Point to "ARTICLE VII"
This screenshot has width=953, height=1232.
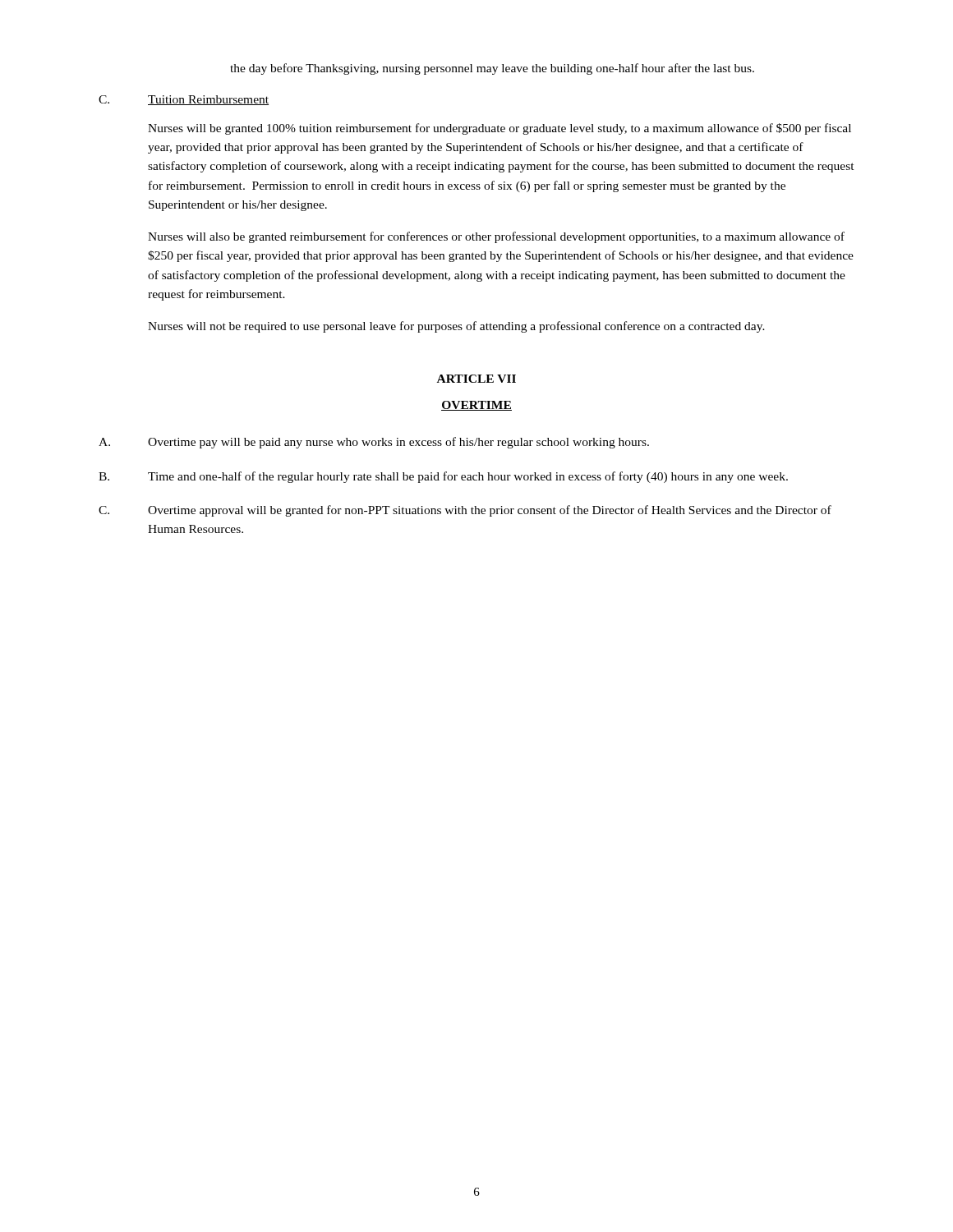[x=476, y=379]
